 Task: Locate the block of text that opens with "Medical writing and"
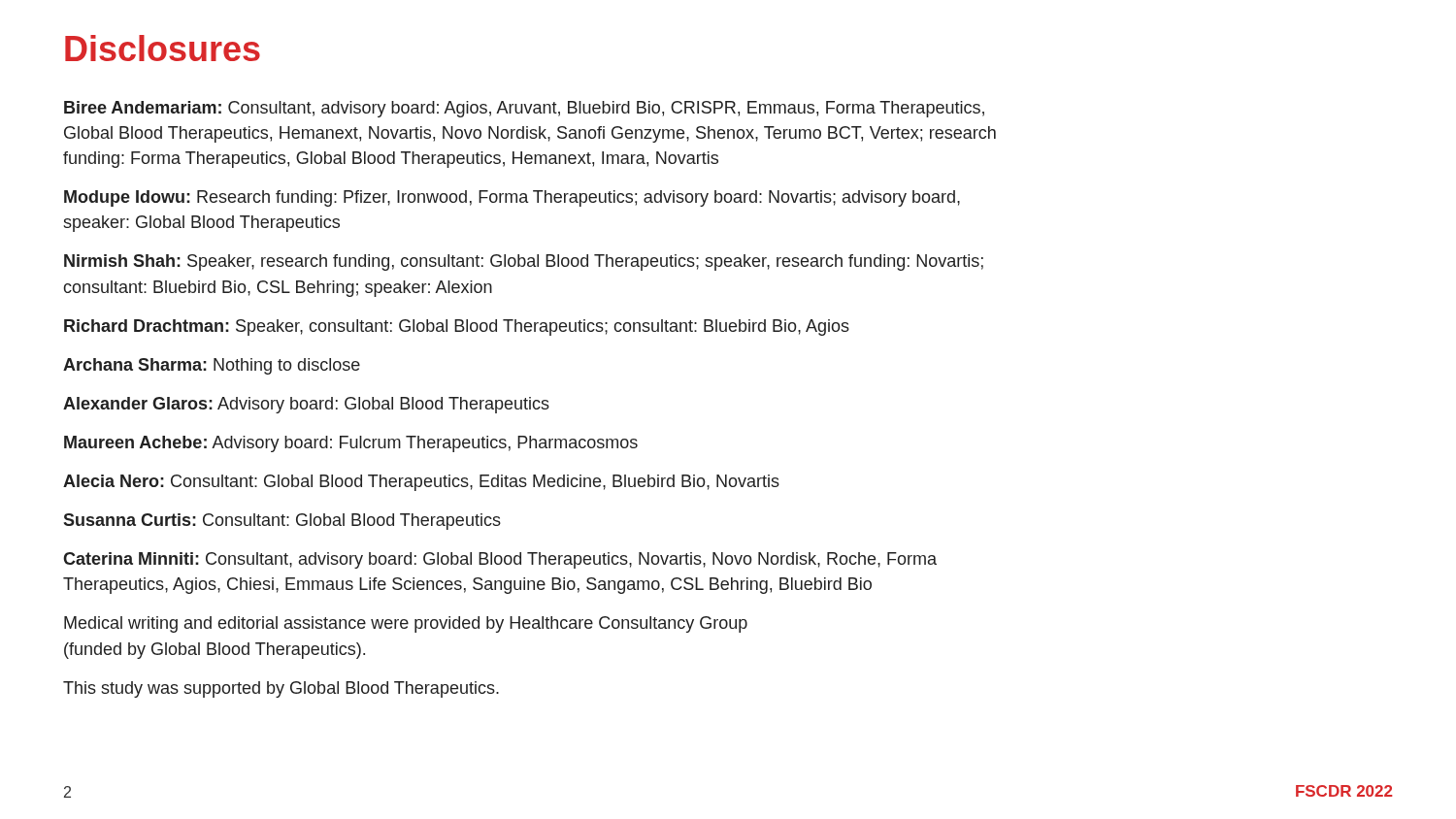[x=405, y=636]
